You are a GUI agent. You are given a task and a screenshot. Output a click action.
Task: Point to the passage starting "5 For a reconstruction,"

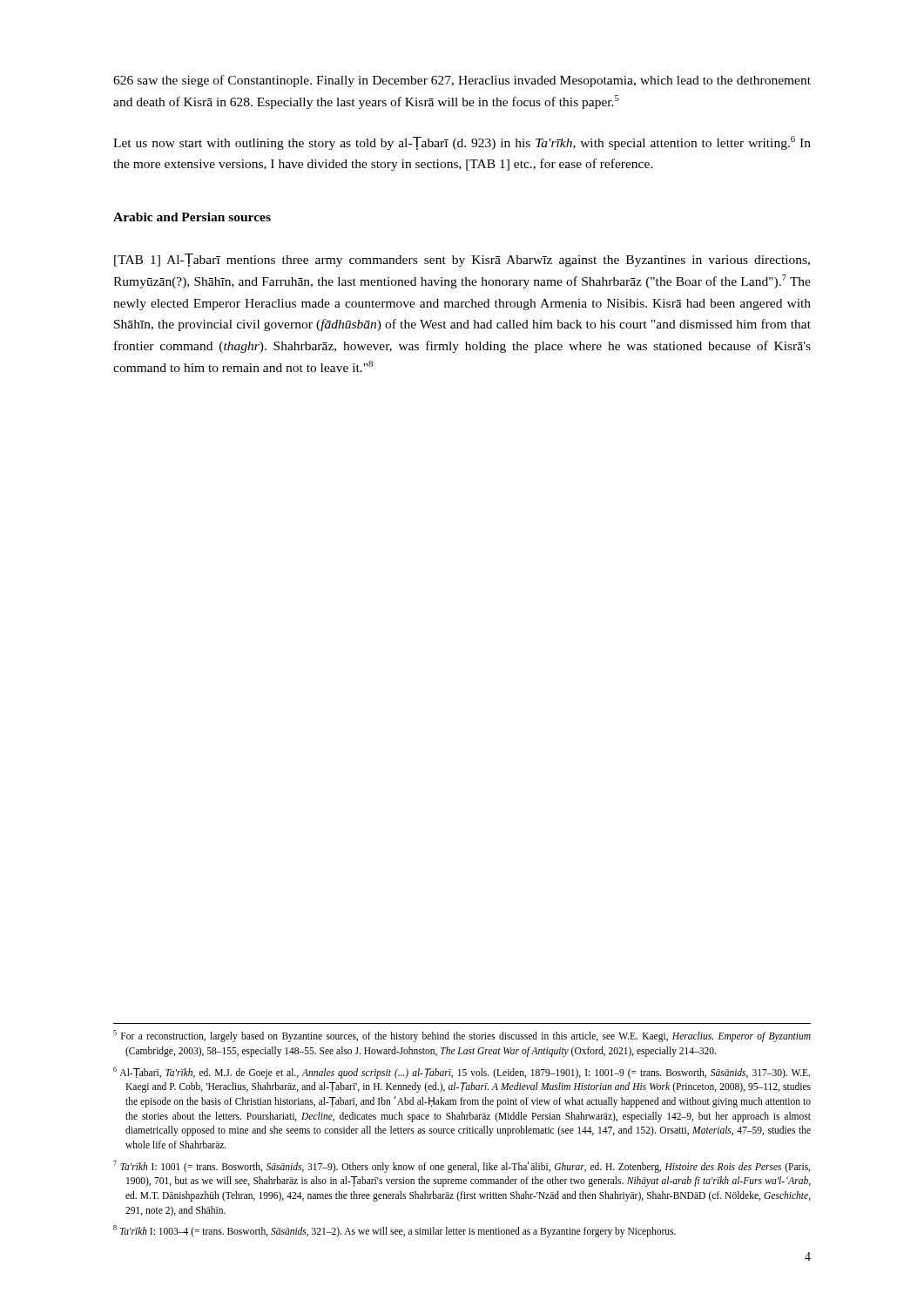click(462, 1043)
